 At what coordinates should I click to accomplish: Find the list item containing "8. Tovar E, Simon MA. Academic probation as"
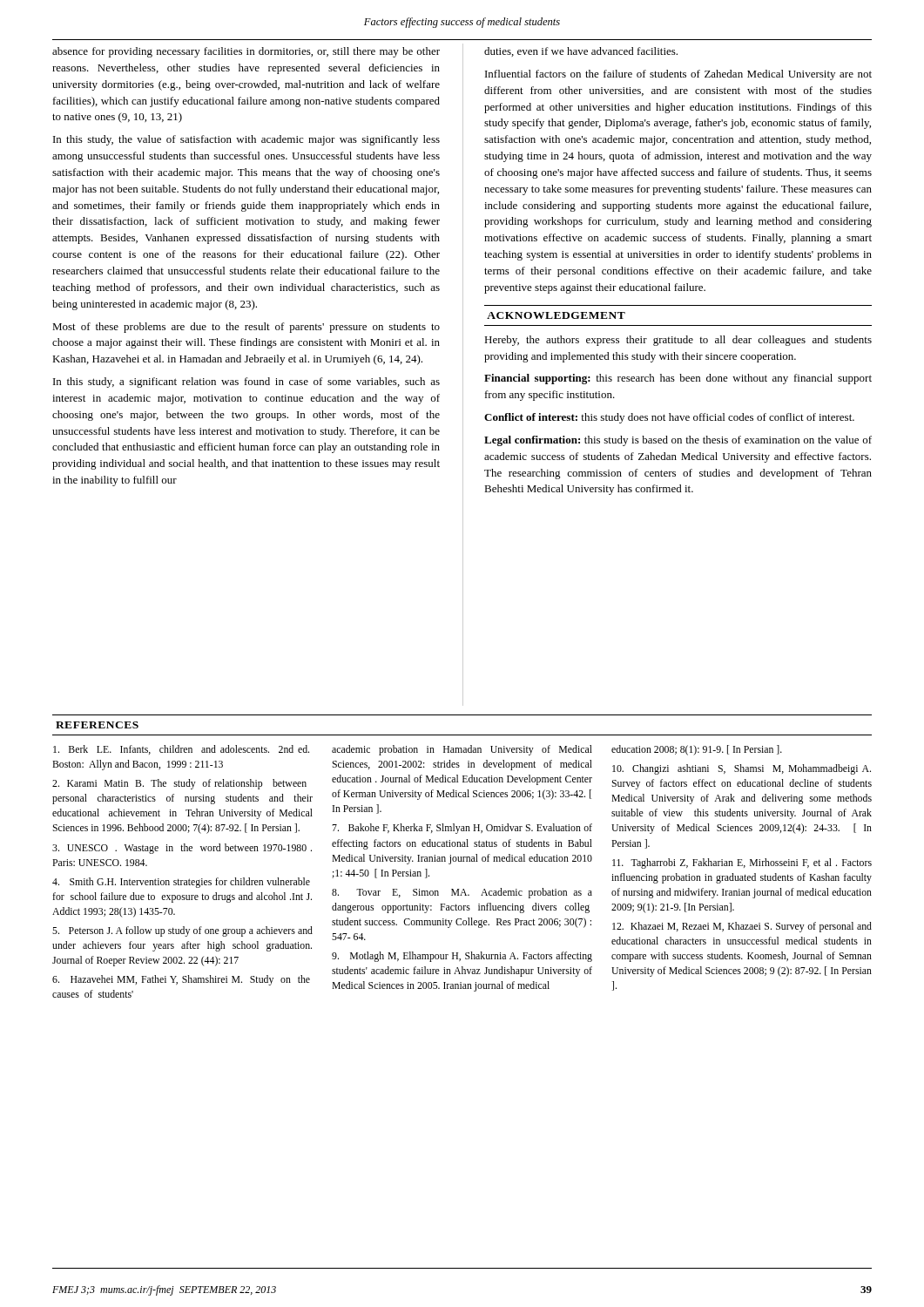(x=462, y=915)
